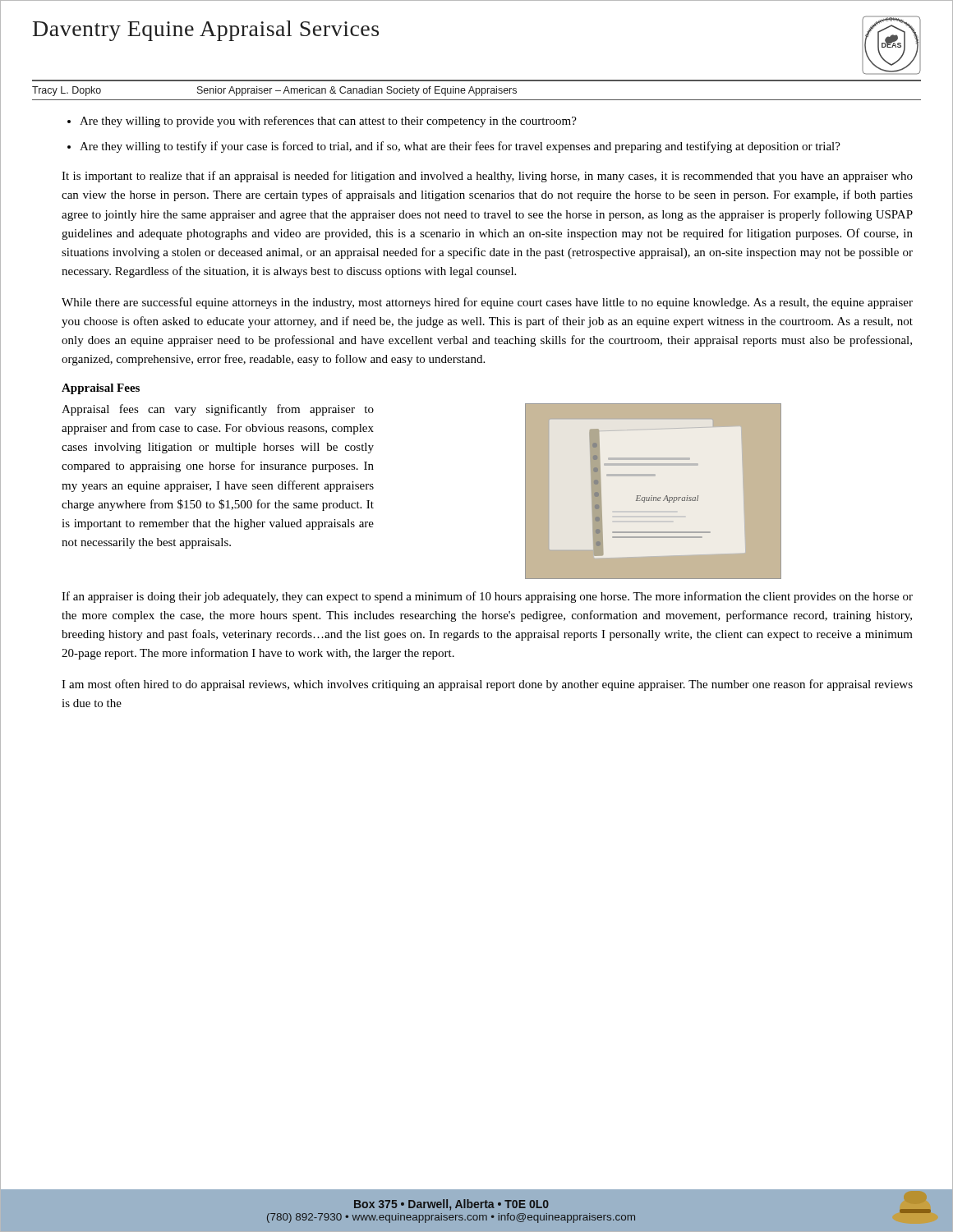Select the list item containing "Are they willing to provide"
Image resolution: width=953 pixels, height=1232 pixels.
pyautogui.click(x=328, y=121)
